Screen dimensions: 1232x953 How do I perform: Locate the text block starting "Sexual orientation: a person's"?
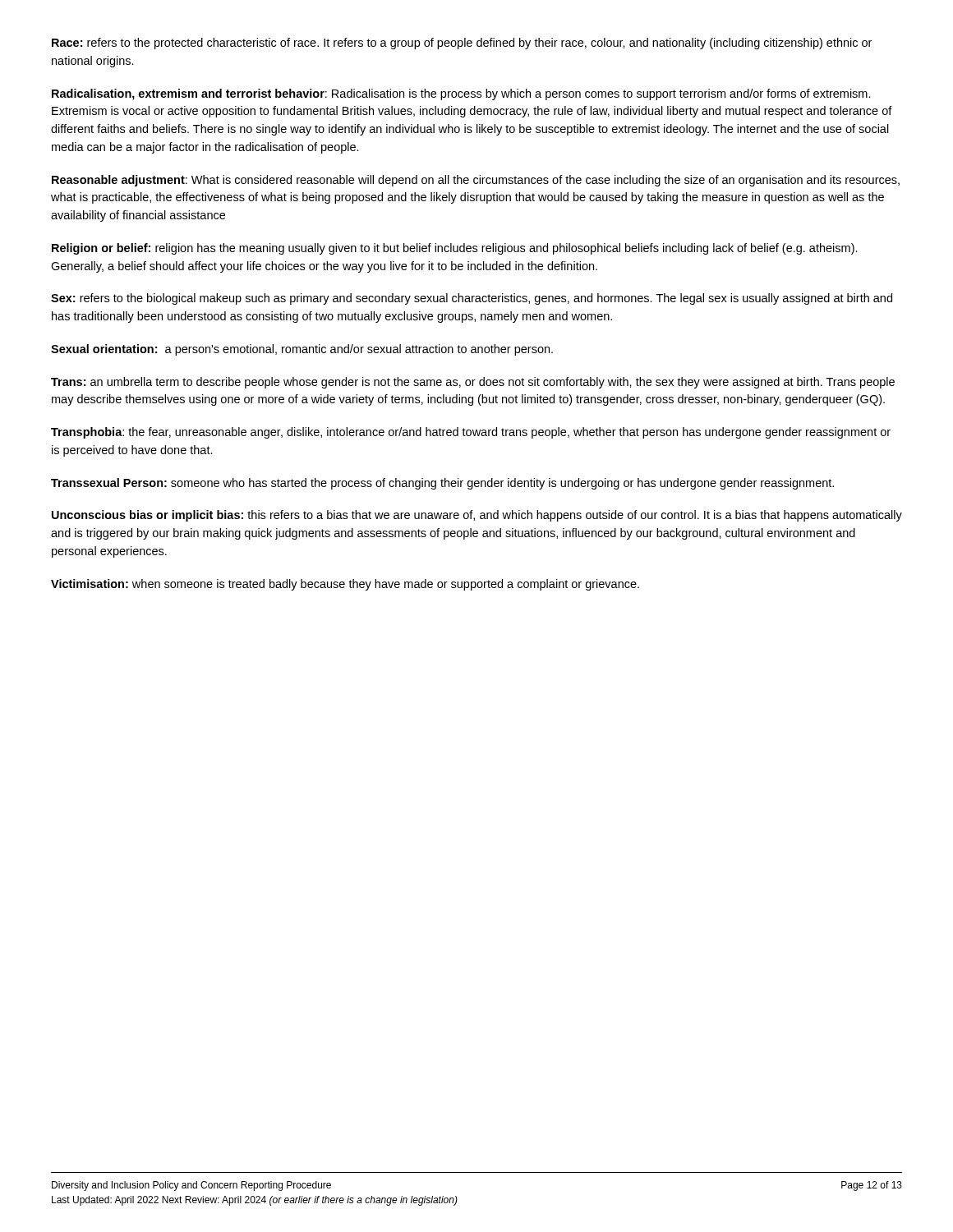(302, 349)
